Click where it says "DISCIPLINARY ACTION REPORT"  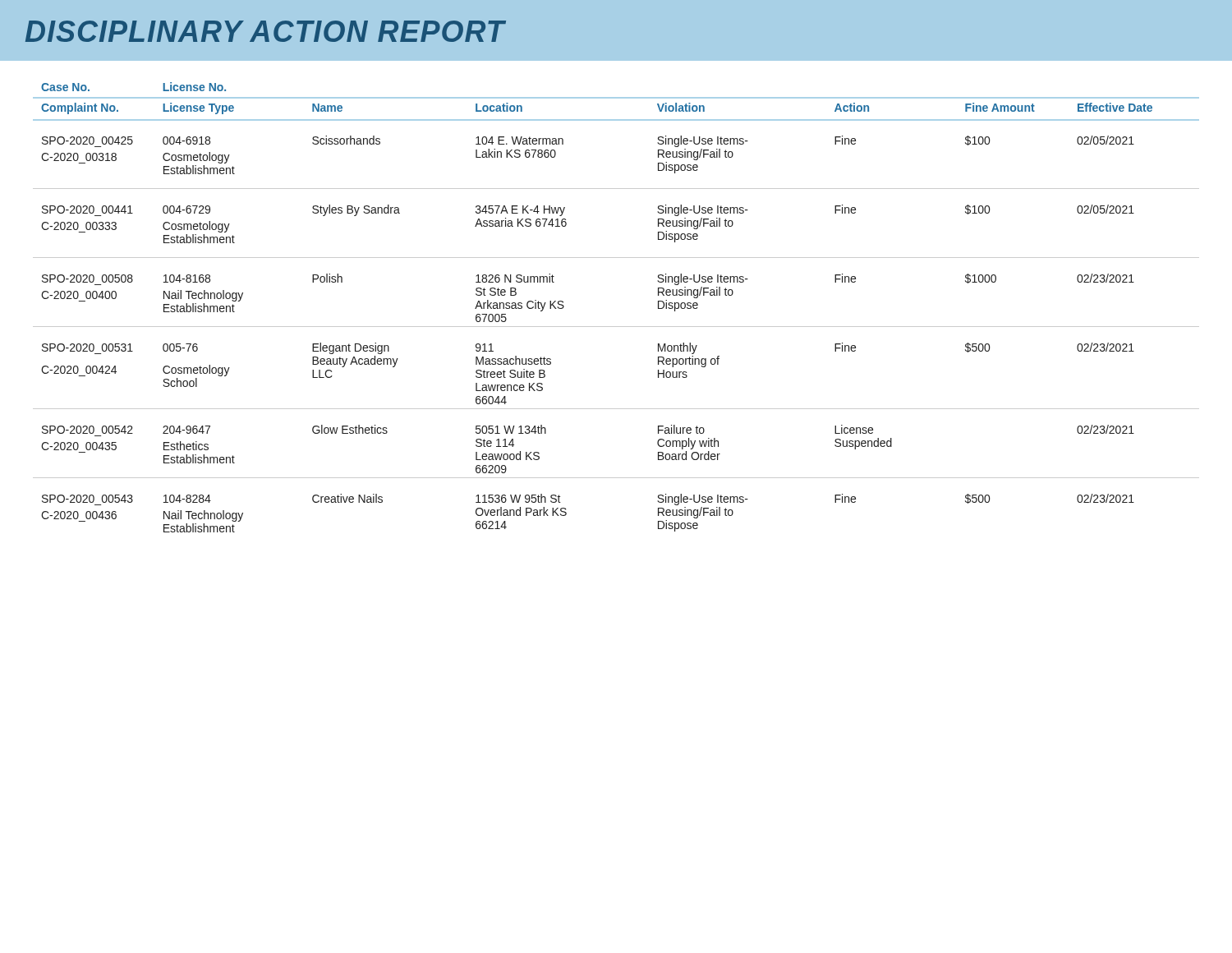tap(266, 31)
